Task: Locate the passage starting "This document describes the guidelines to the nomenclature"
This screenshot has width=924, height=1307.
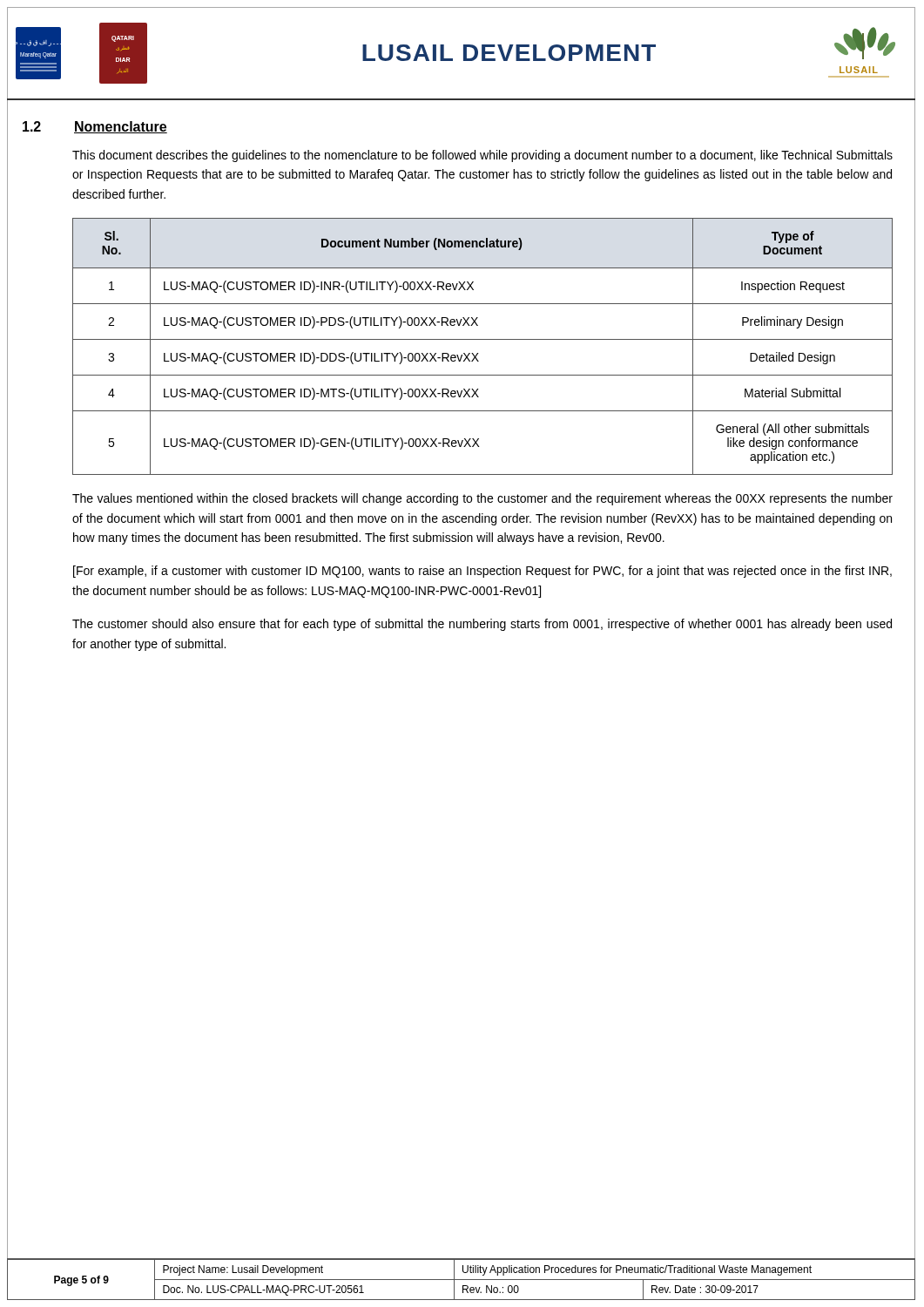Action: click(482, 175)
